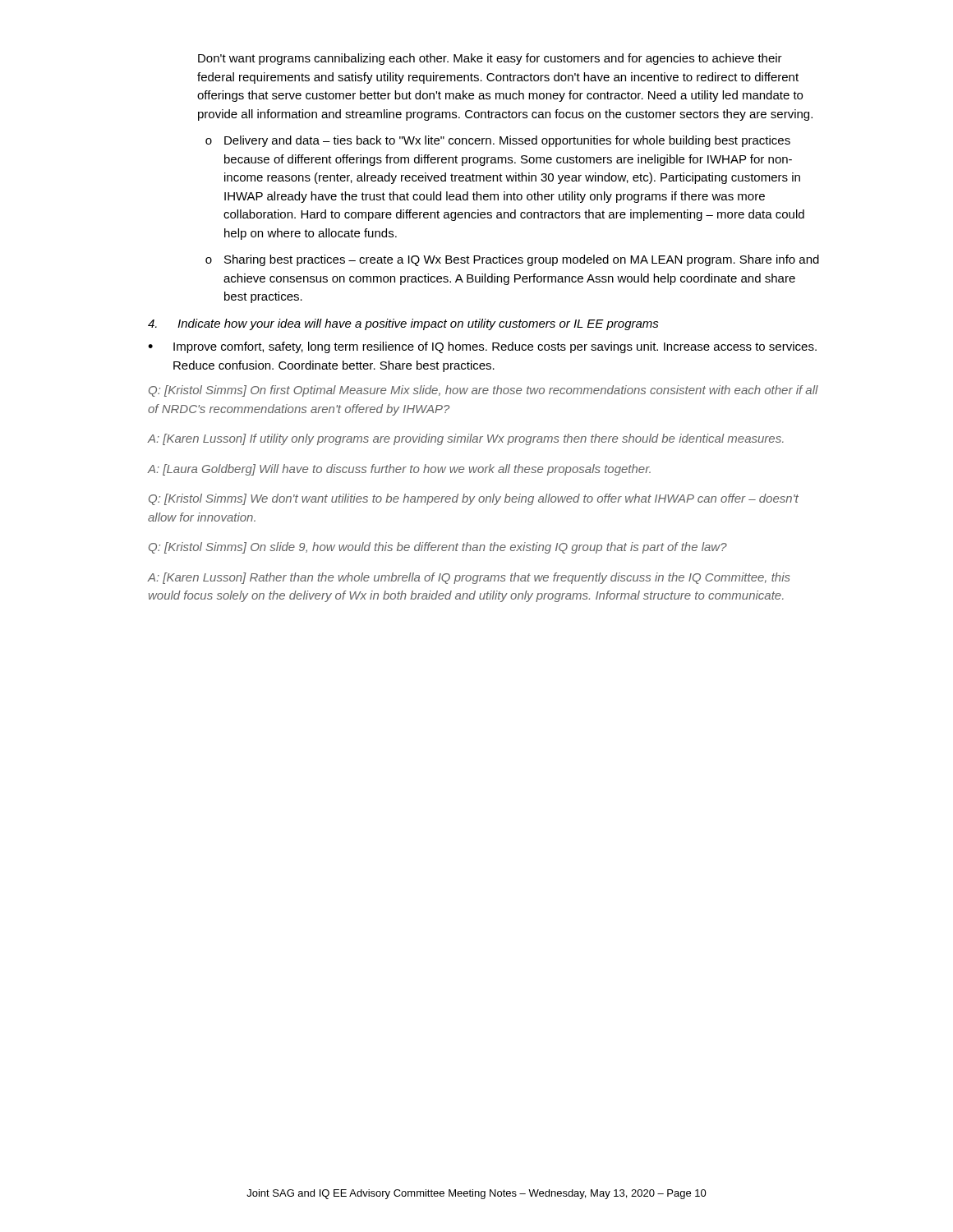Find the passage starting "A: [Karen Lusson] Rather than the"
This screenshot has height=1232, width=953.
(469, 586)
